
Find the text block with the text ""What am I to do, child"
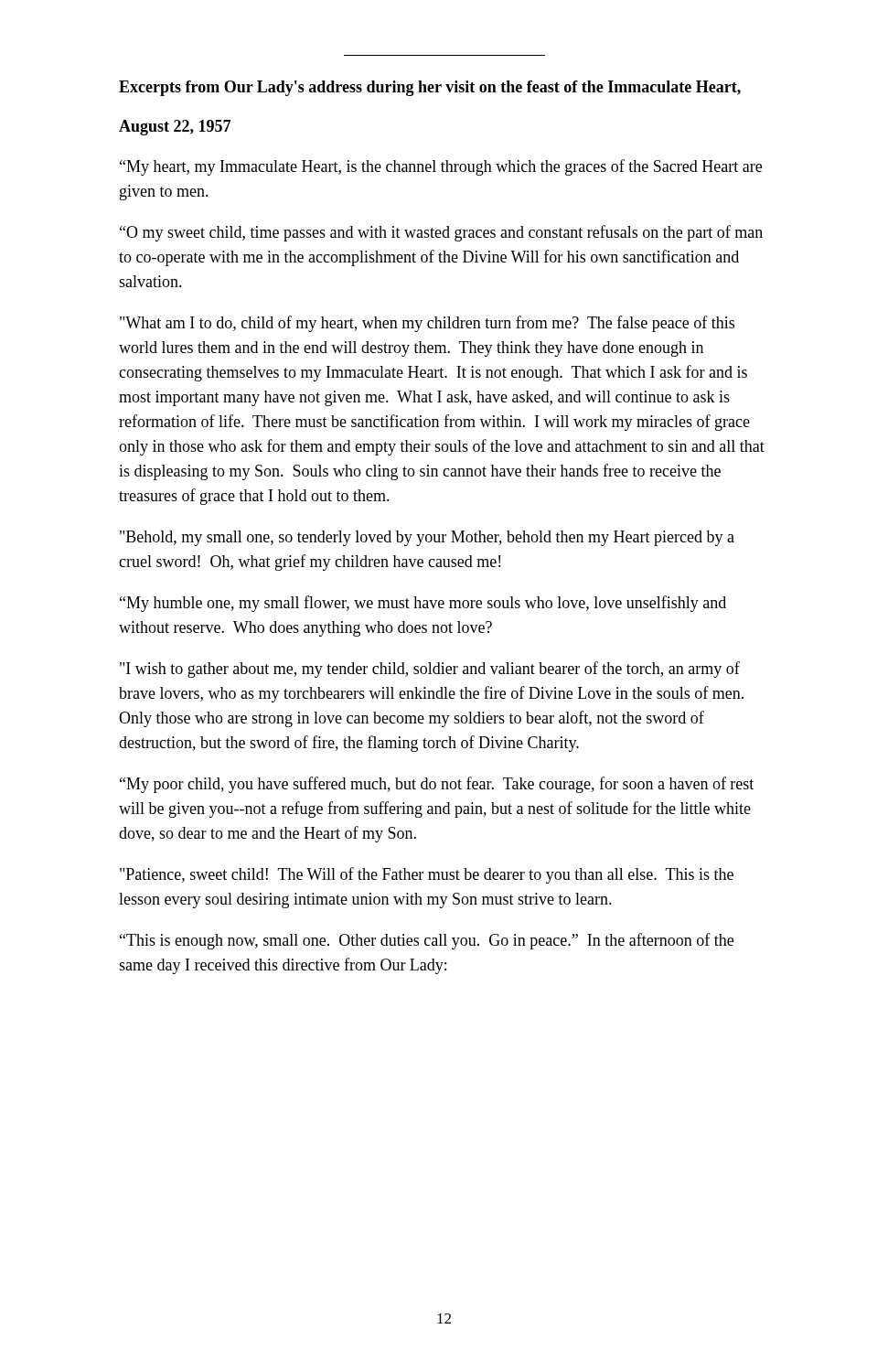pos(442,410)
